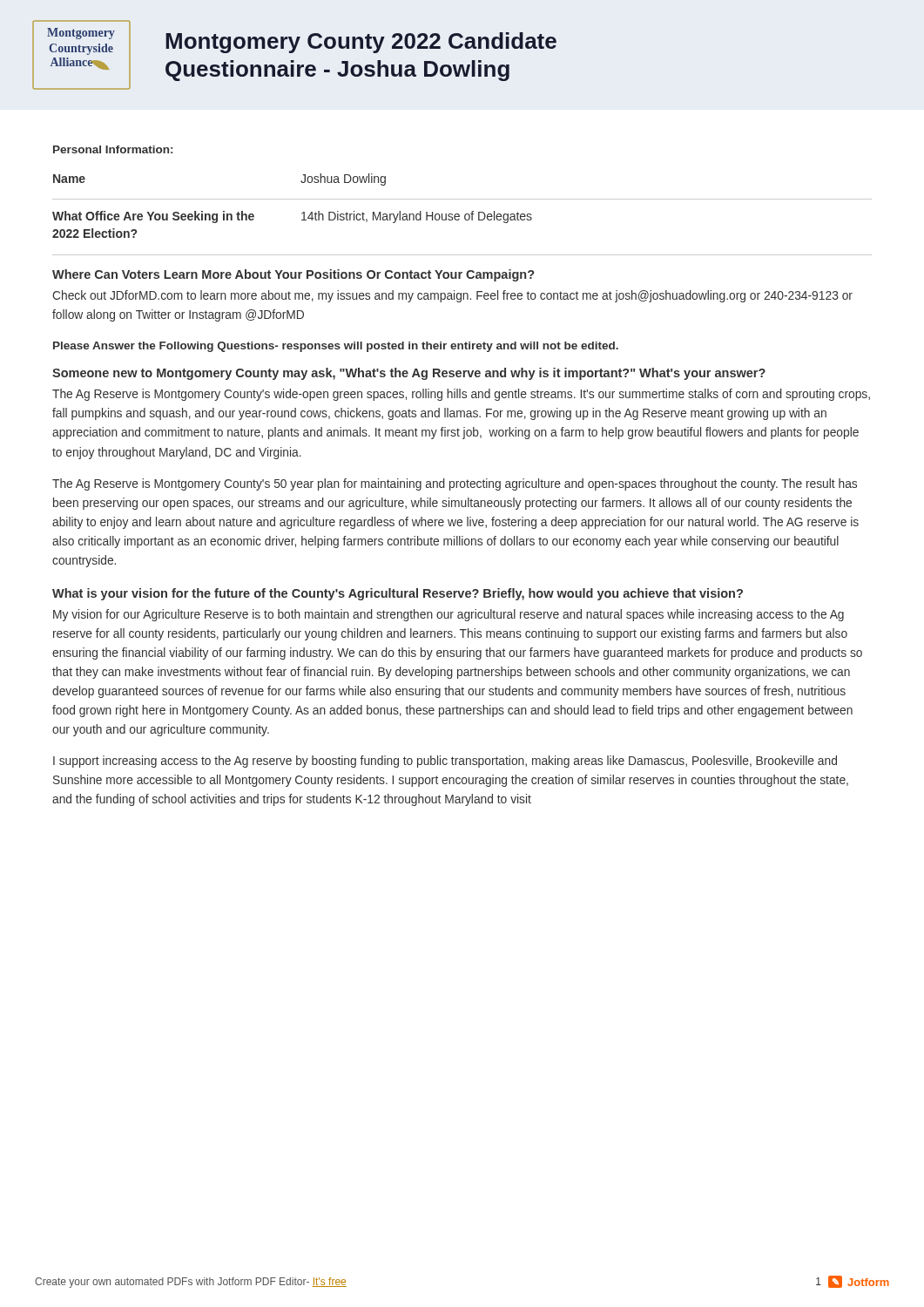Find the text block containing "Please Answer the Following Questions- responses will"
This screenshot has height=1307, width=924.
point(336,346)
